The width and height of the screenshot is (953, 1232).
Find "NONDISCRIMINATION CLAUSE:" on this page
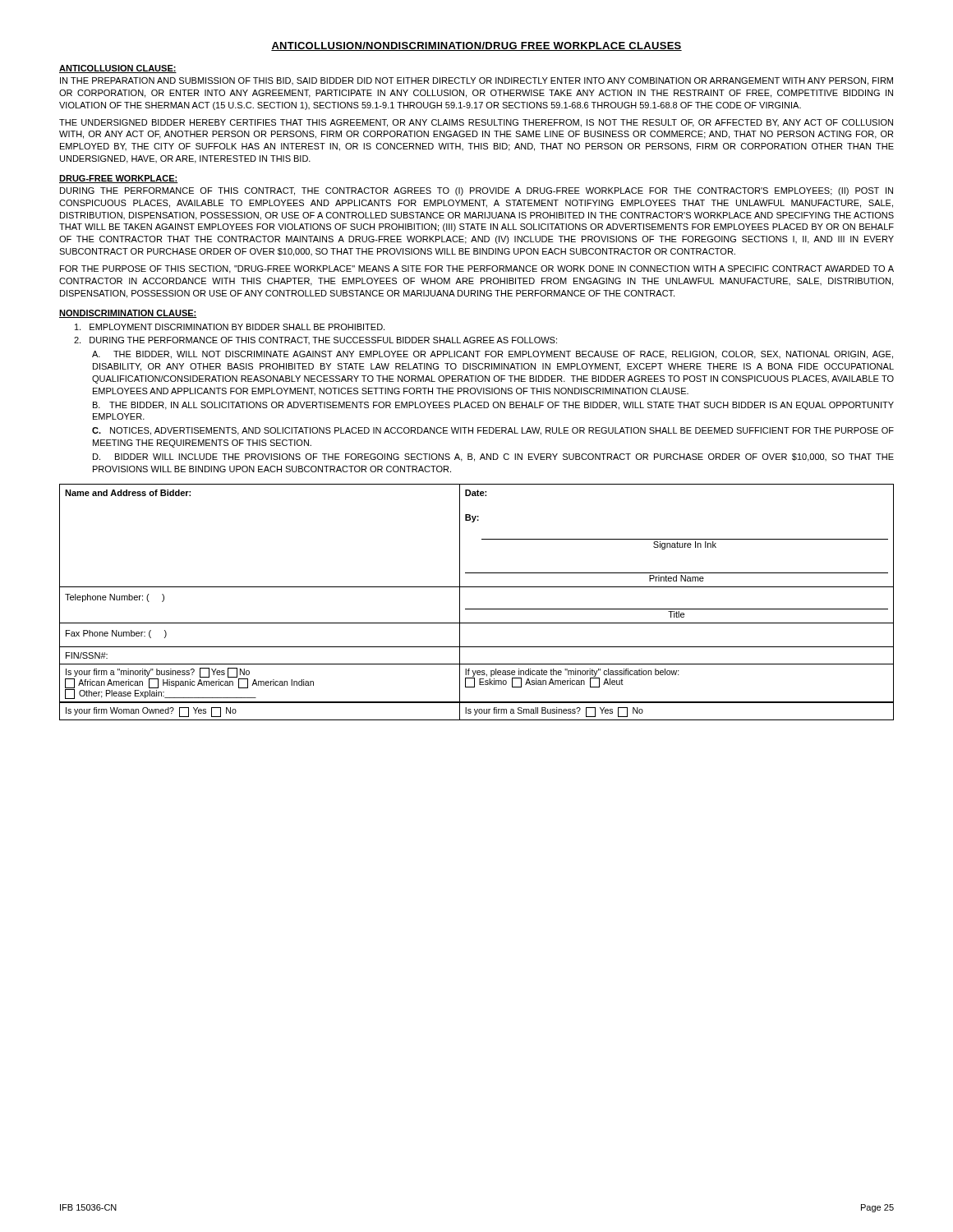click(128, 313)
